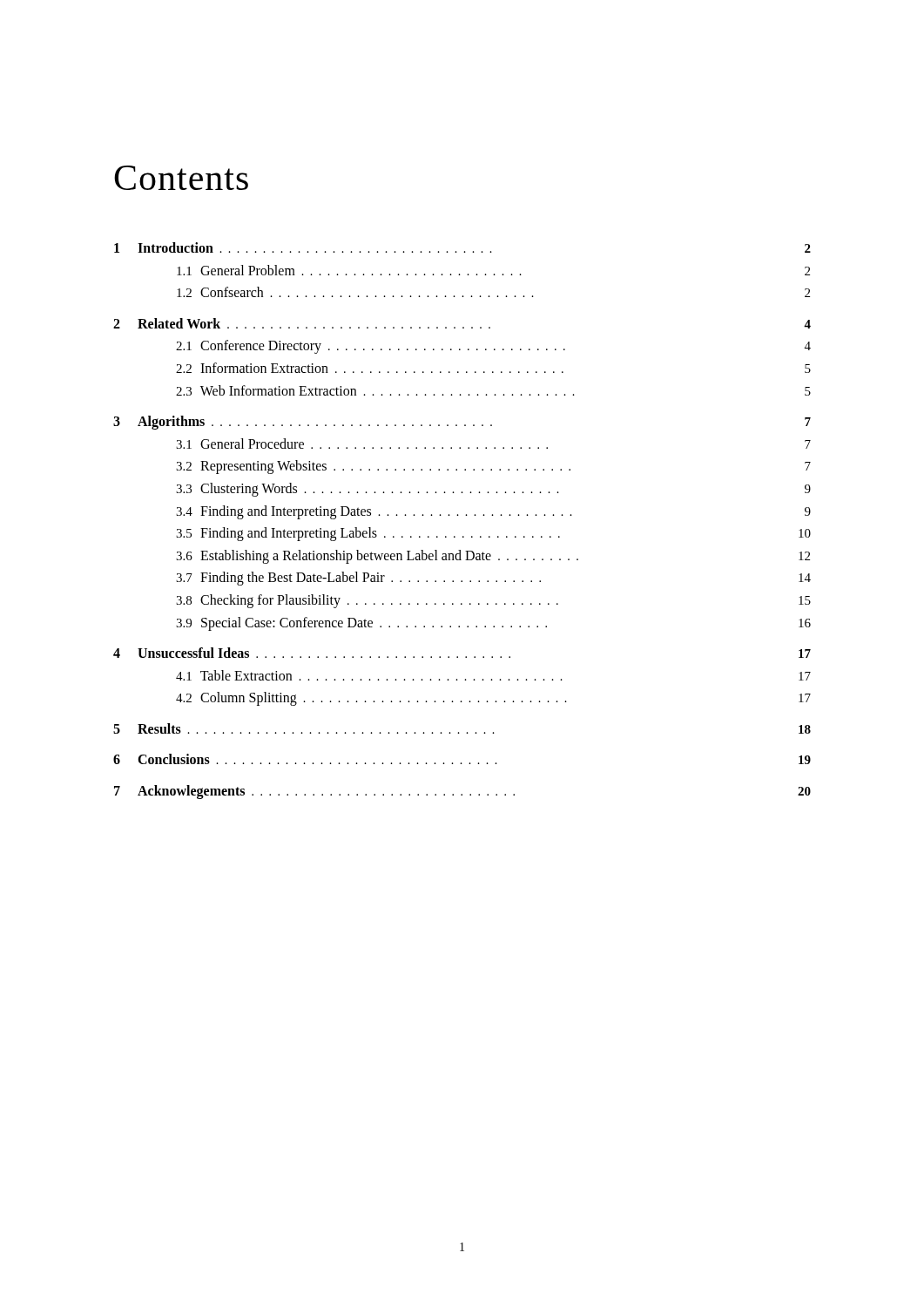Find the block starting "2.2 Information Extraction . . . . ."
This screenshot has height=1307, width=924.
click(462, 368)
